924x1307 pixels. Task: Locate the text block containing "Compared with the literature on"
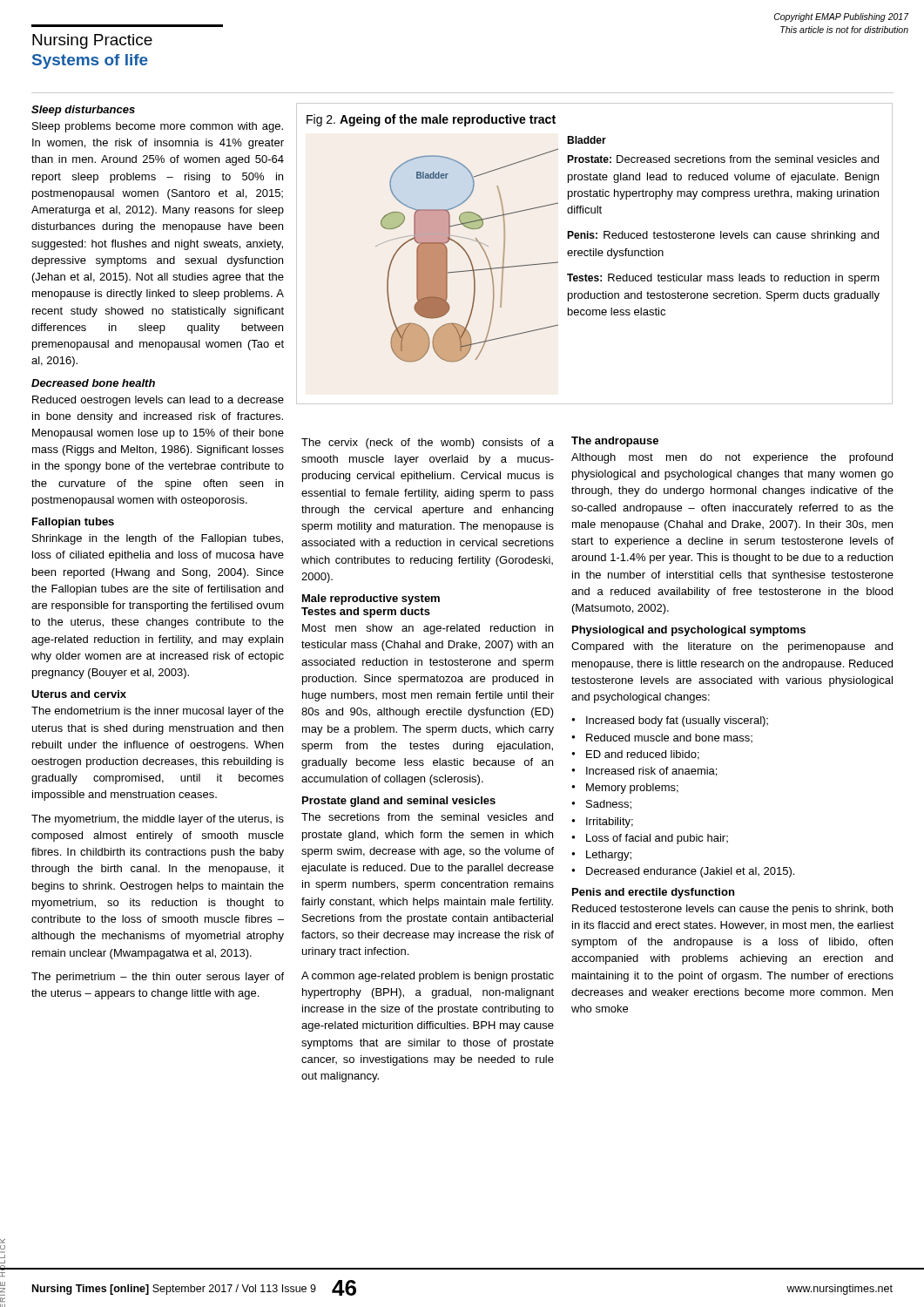[732, 672]
